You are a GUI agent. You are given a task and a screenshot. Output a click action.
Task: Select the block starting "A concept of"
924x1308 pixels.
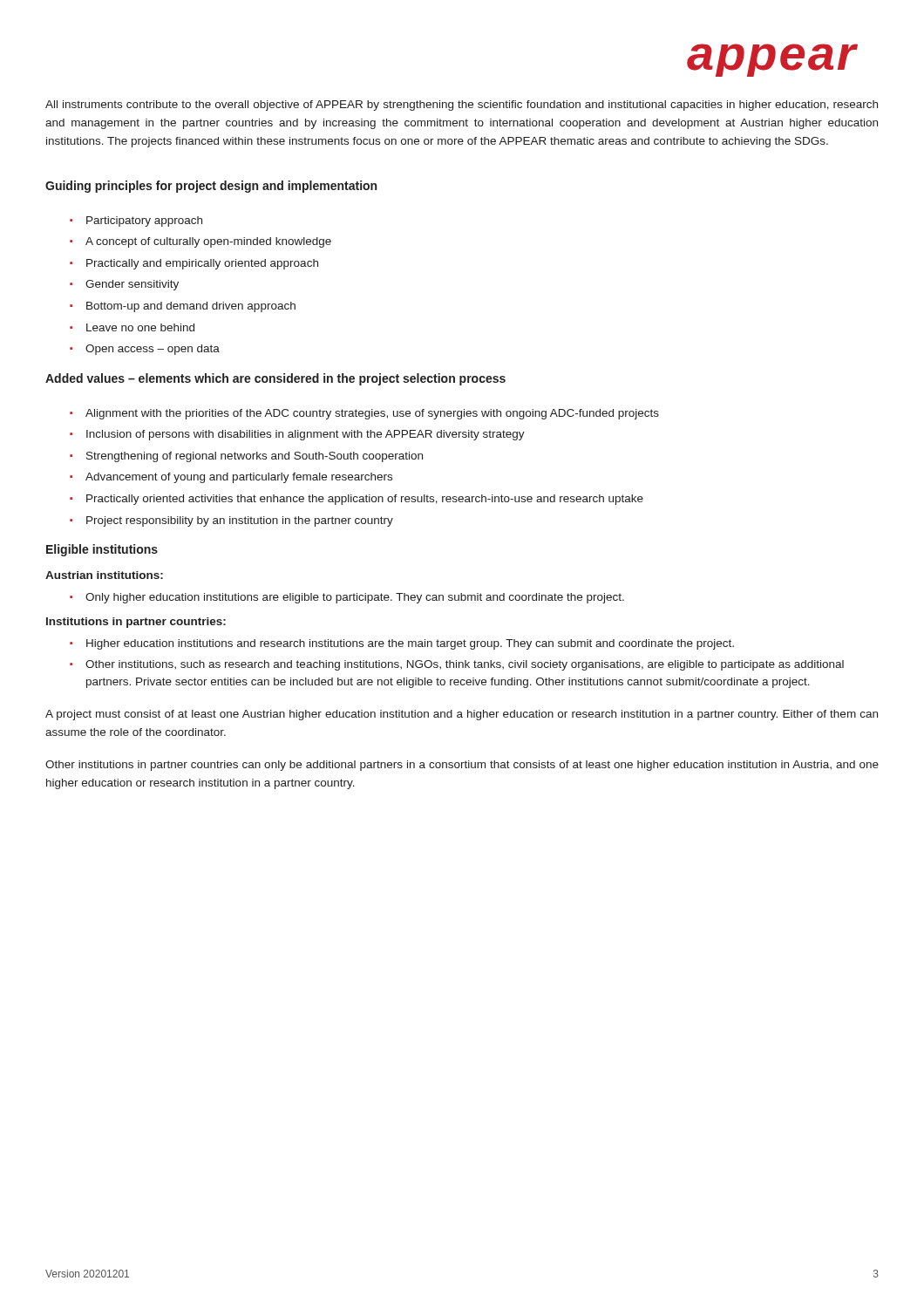pos(208,241)
